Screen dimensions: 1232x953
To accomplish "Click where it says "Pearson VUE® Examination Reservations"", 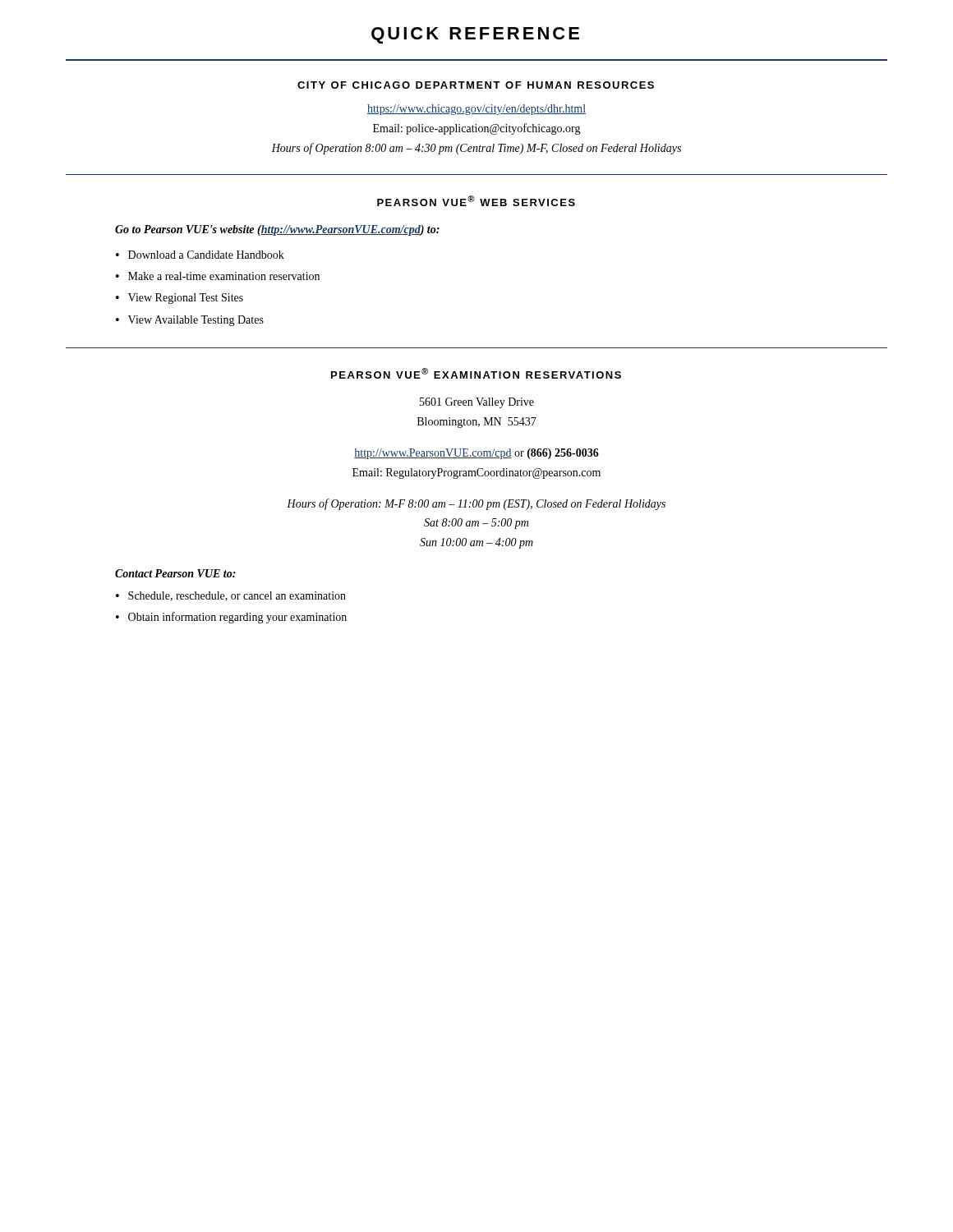I will 476,374.
